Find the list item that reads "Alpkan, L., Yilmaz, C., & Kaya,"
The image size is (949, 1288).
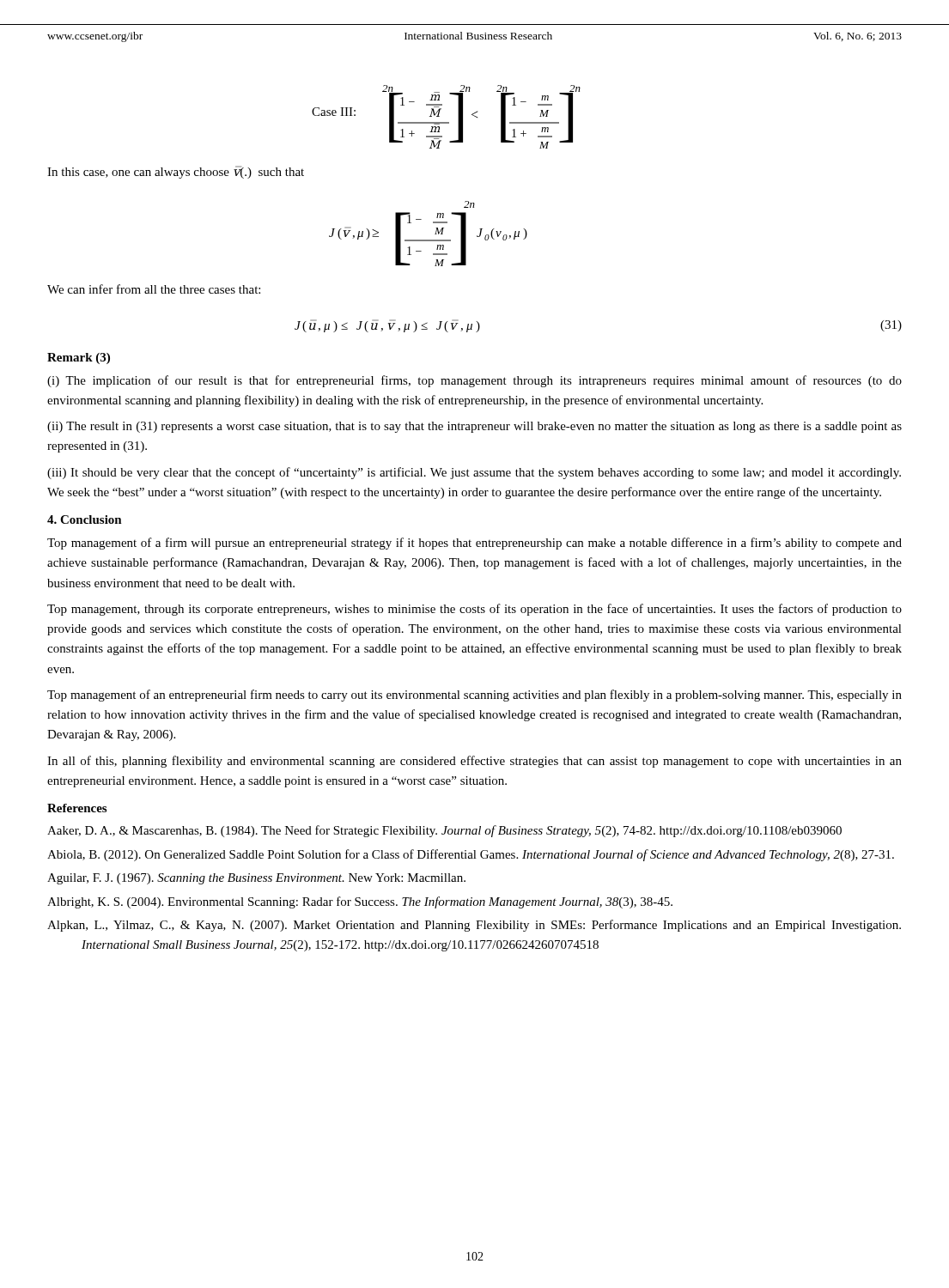point(474,934)
